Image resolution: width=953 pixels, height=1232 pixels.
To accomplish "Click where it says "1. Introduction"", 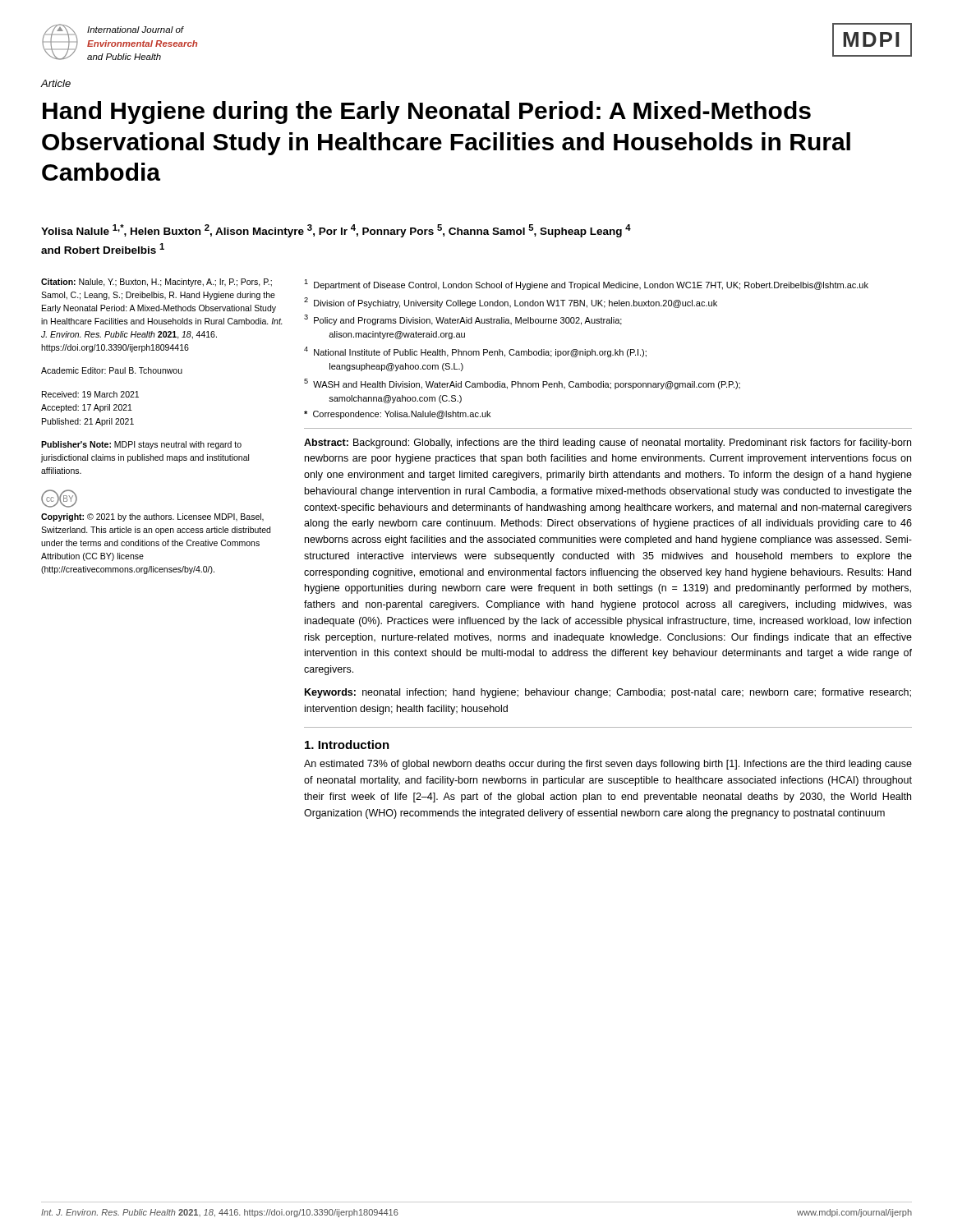I will tap(347, 745).
